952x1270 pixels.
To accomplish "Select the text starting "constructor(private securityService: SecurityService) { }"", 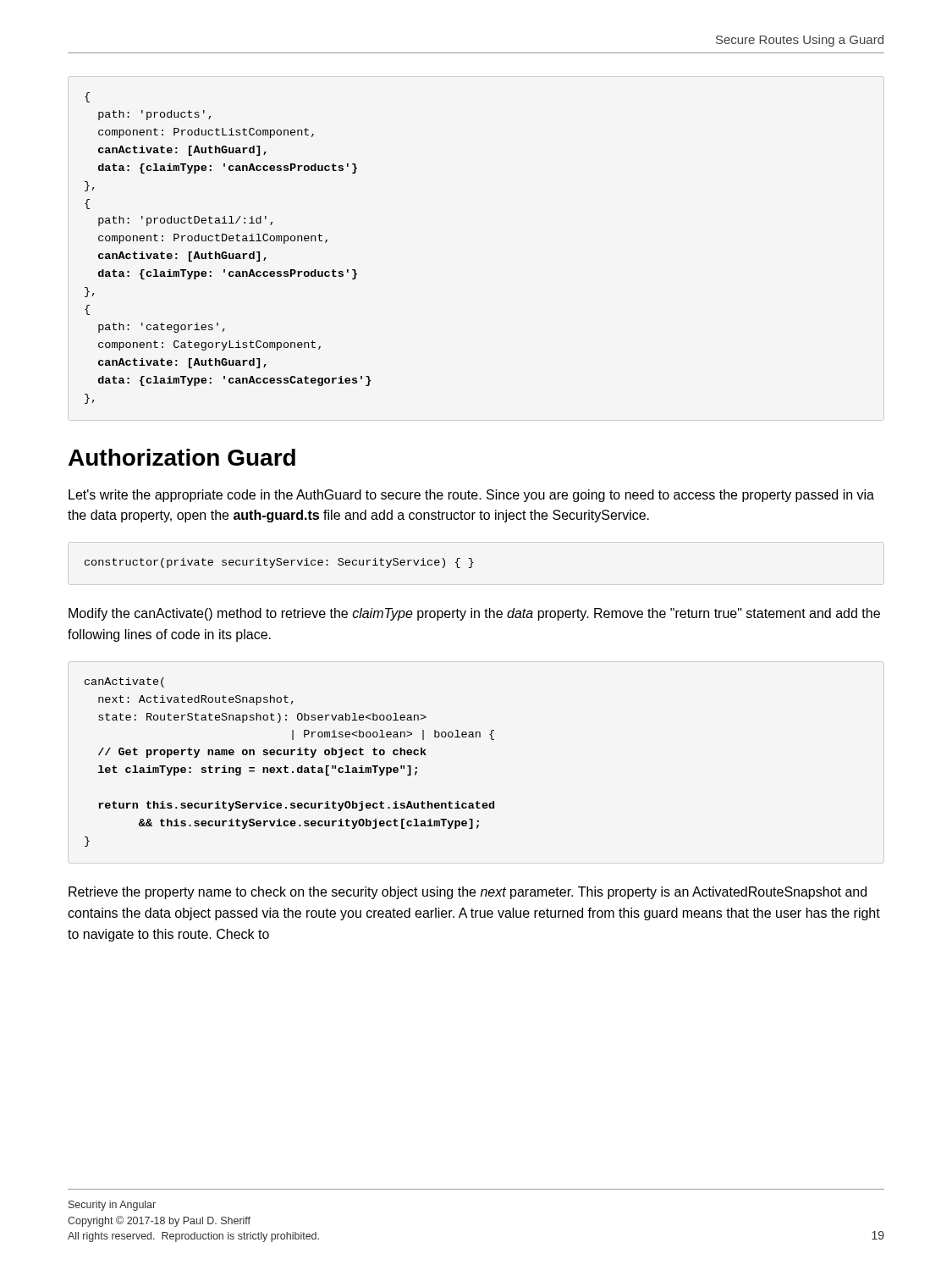I will (476, 564).
